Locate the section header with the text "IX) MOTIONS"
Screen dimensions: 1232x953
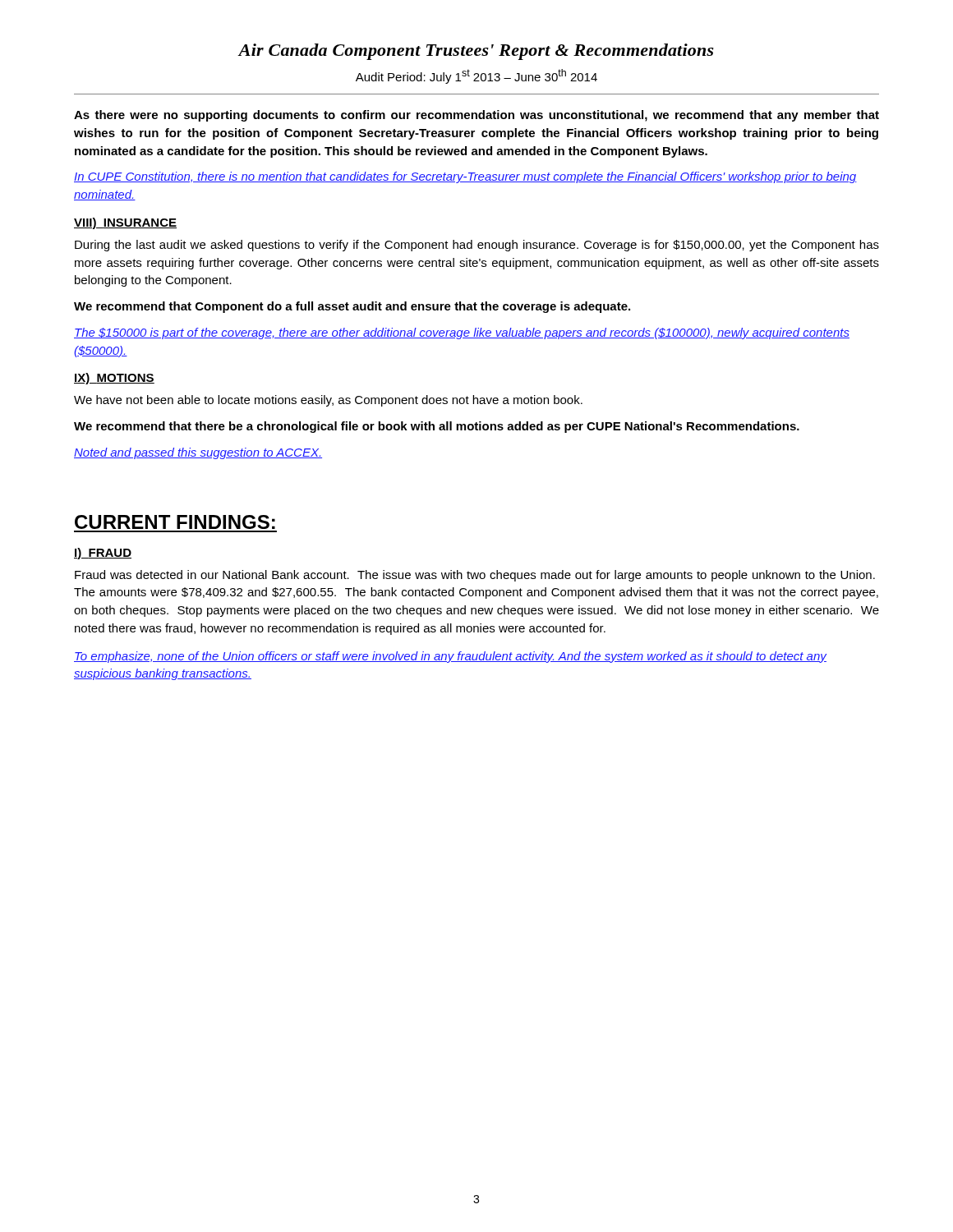pos(114,378)
